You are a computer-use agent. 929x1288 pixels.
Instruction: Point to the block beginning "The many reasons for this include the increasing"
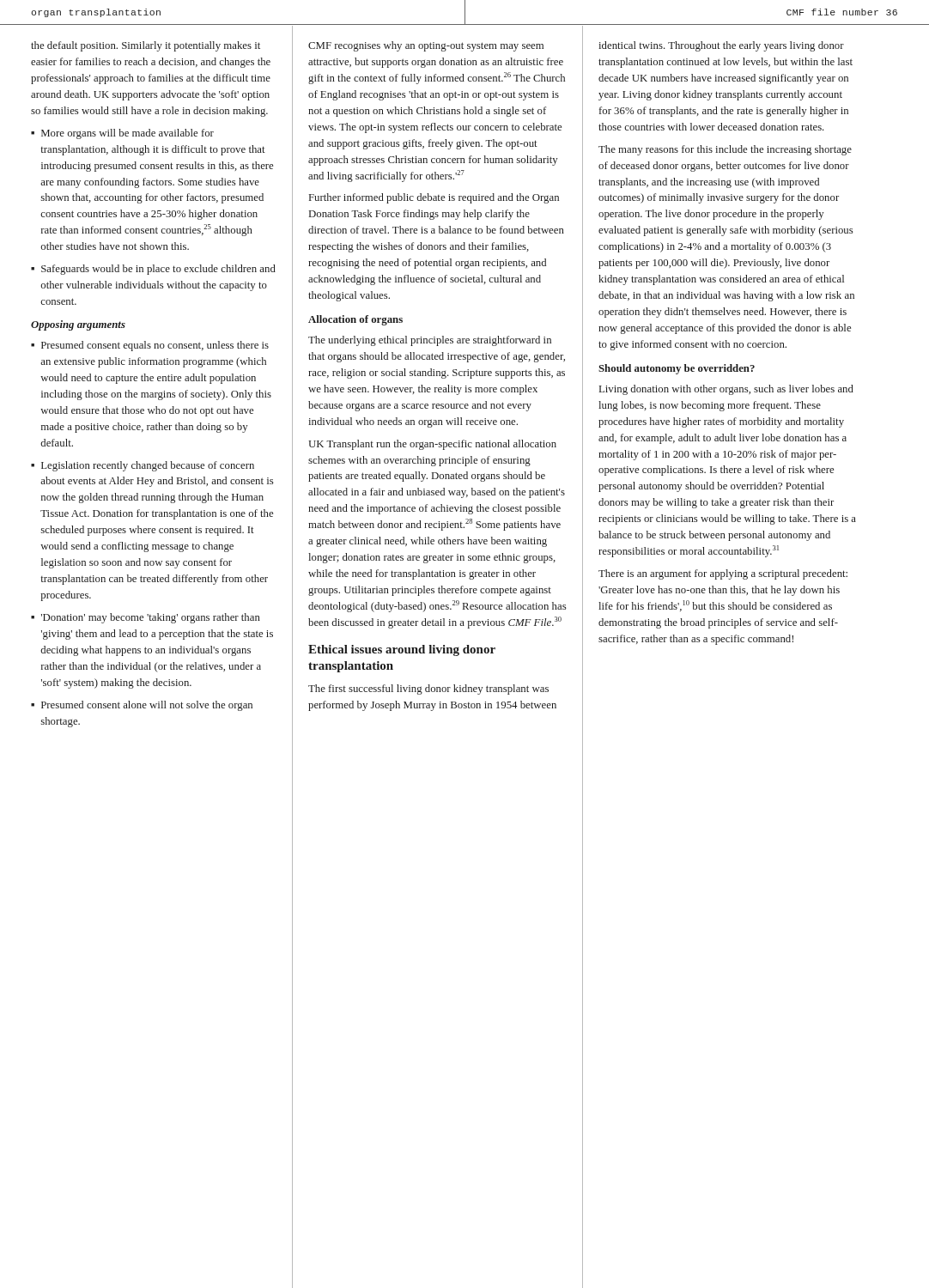coord(728,247)
